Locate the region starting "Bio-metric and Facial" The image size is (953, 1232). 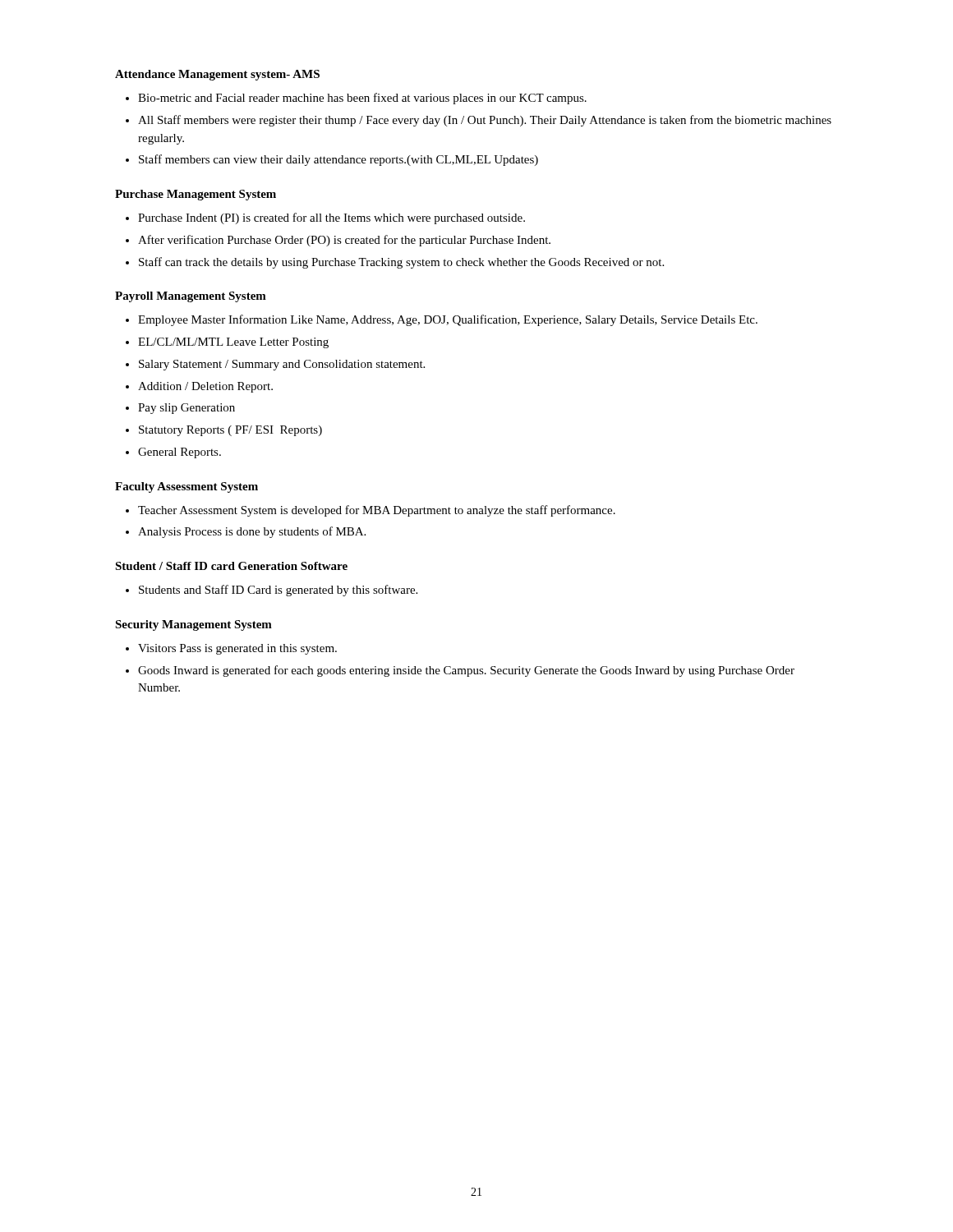click(363, 98)
